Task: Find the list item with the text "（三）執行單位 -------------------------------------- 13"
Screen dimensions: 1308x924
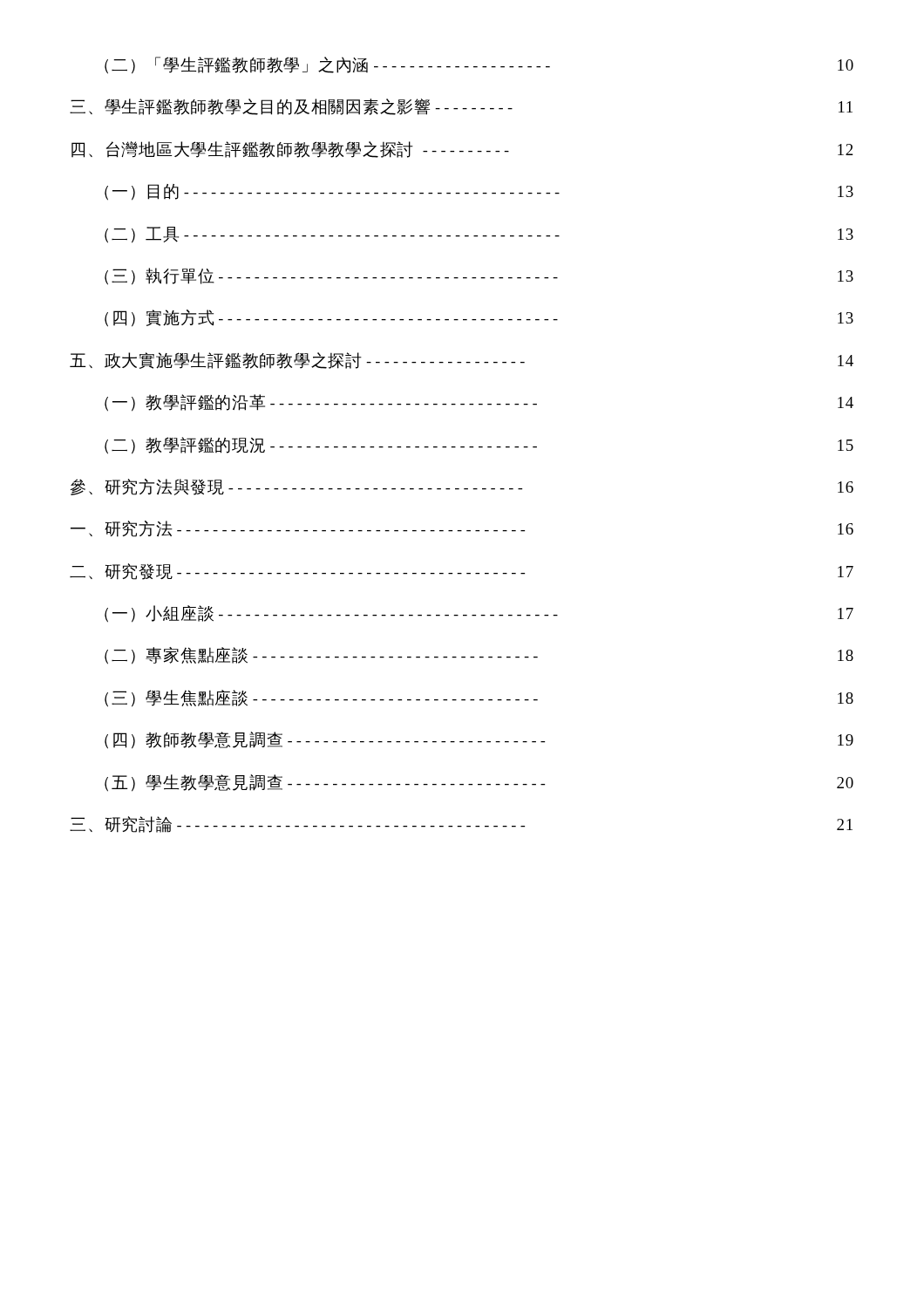Action: click(474, 277)
